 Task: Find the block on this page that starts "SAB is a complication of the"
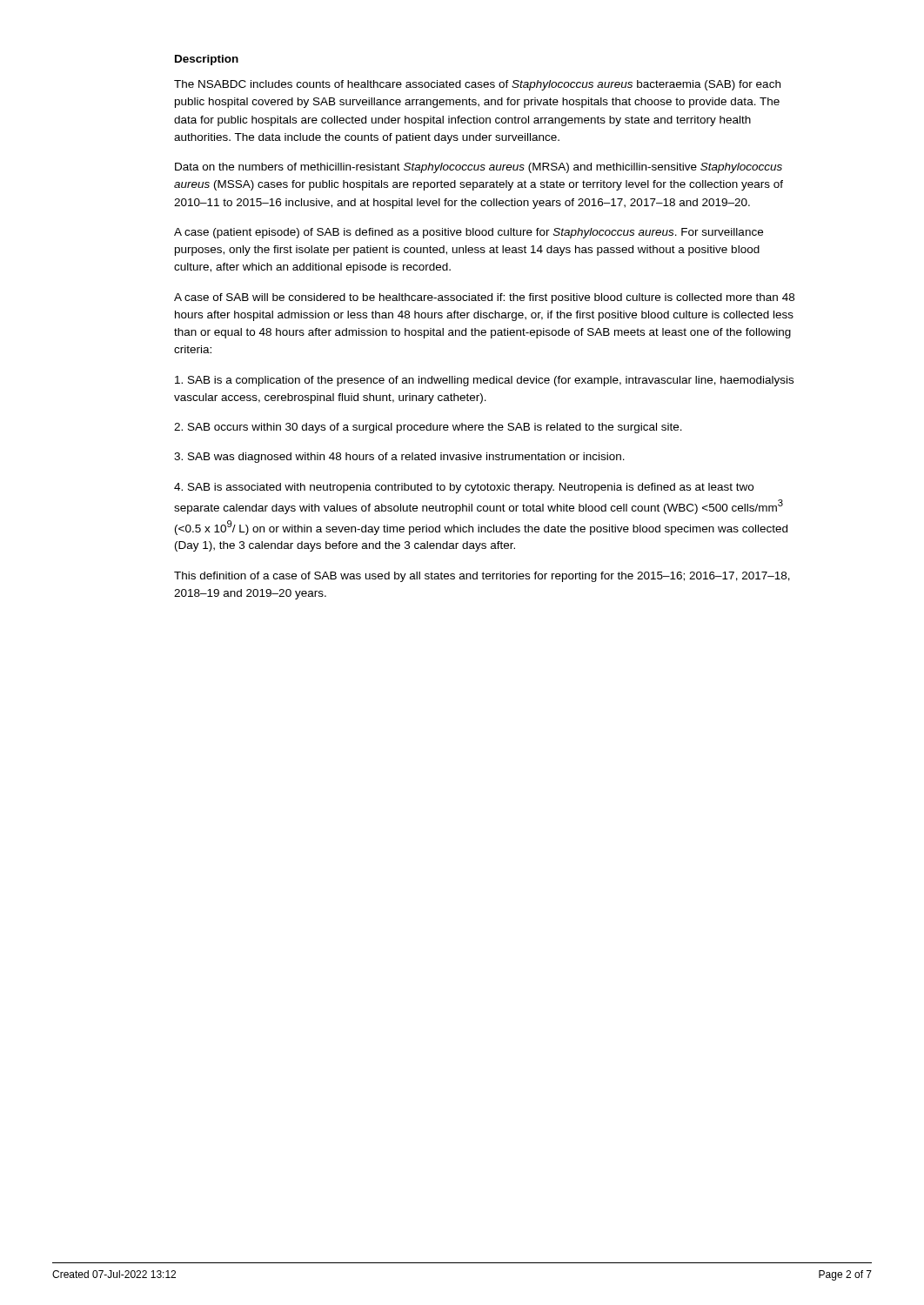pos(484,388)
